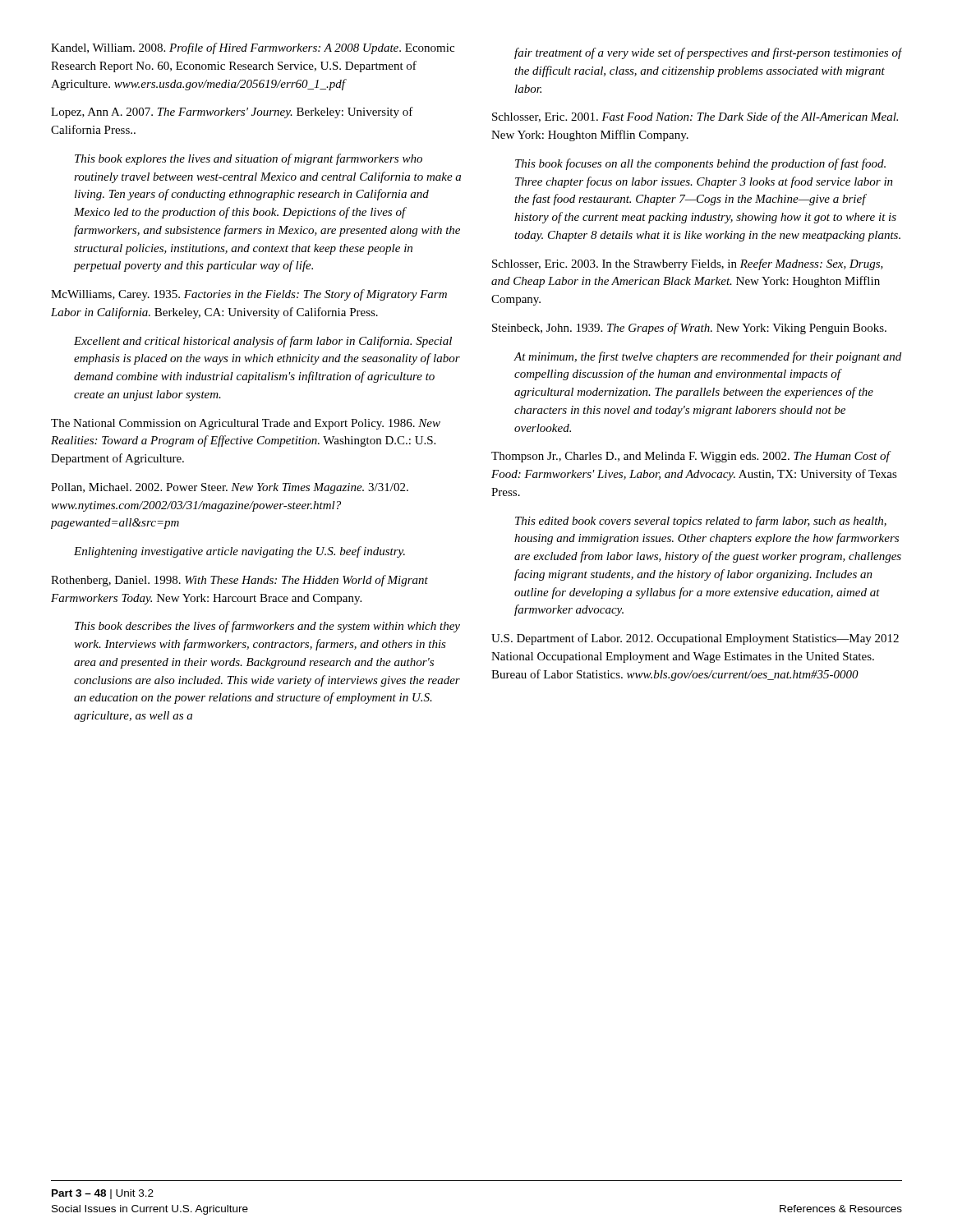Viewport: 953px width, 1232px height.
Task: Navigate to the region starting "Enlightening investigative article navigating the U.S. beef"
Action: (x=268, y=552)
